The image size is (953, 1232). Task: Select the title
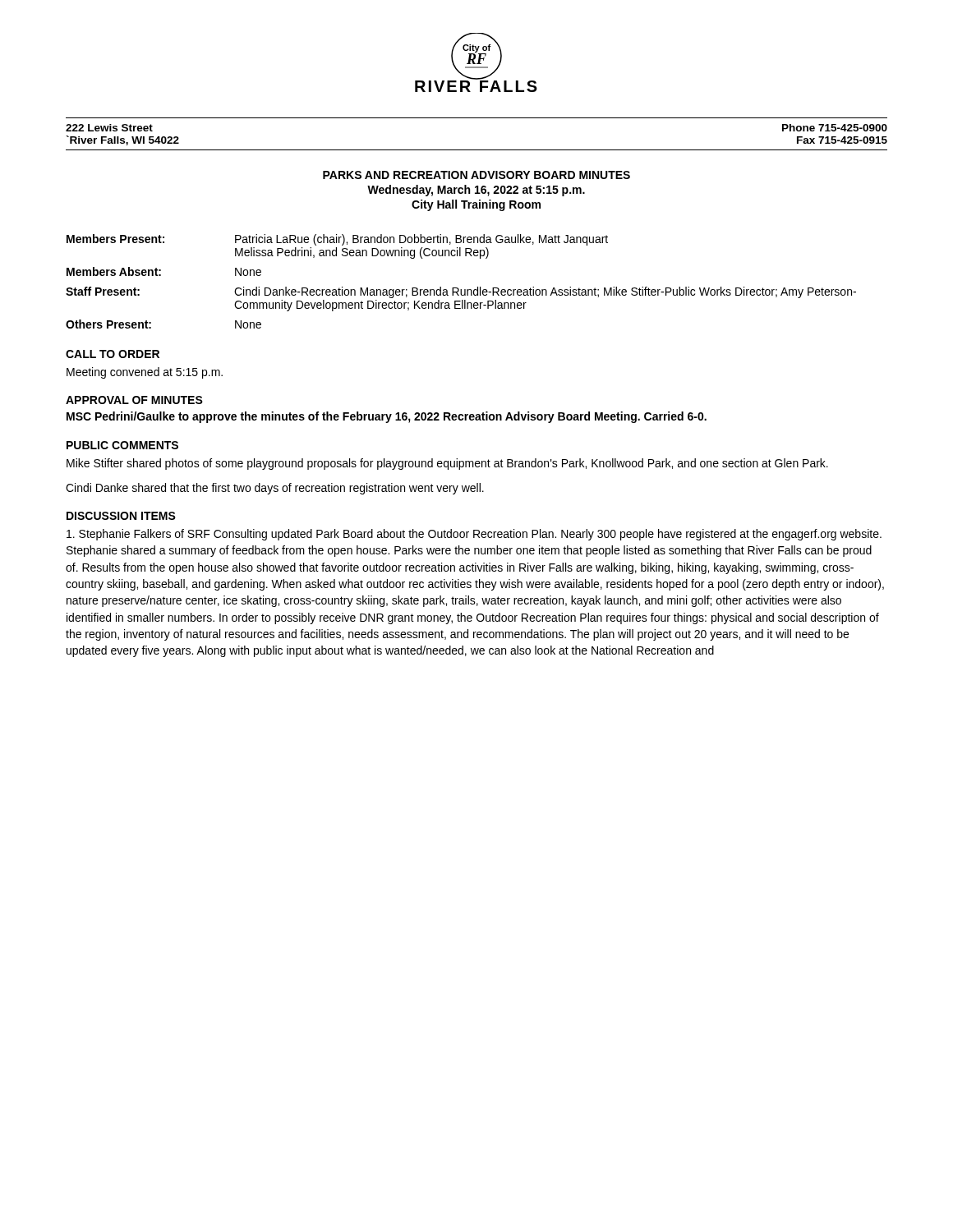point(476,190)
